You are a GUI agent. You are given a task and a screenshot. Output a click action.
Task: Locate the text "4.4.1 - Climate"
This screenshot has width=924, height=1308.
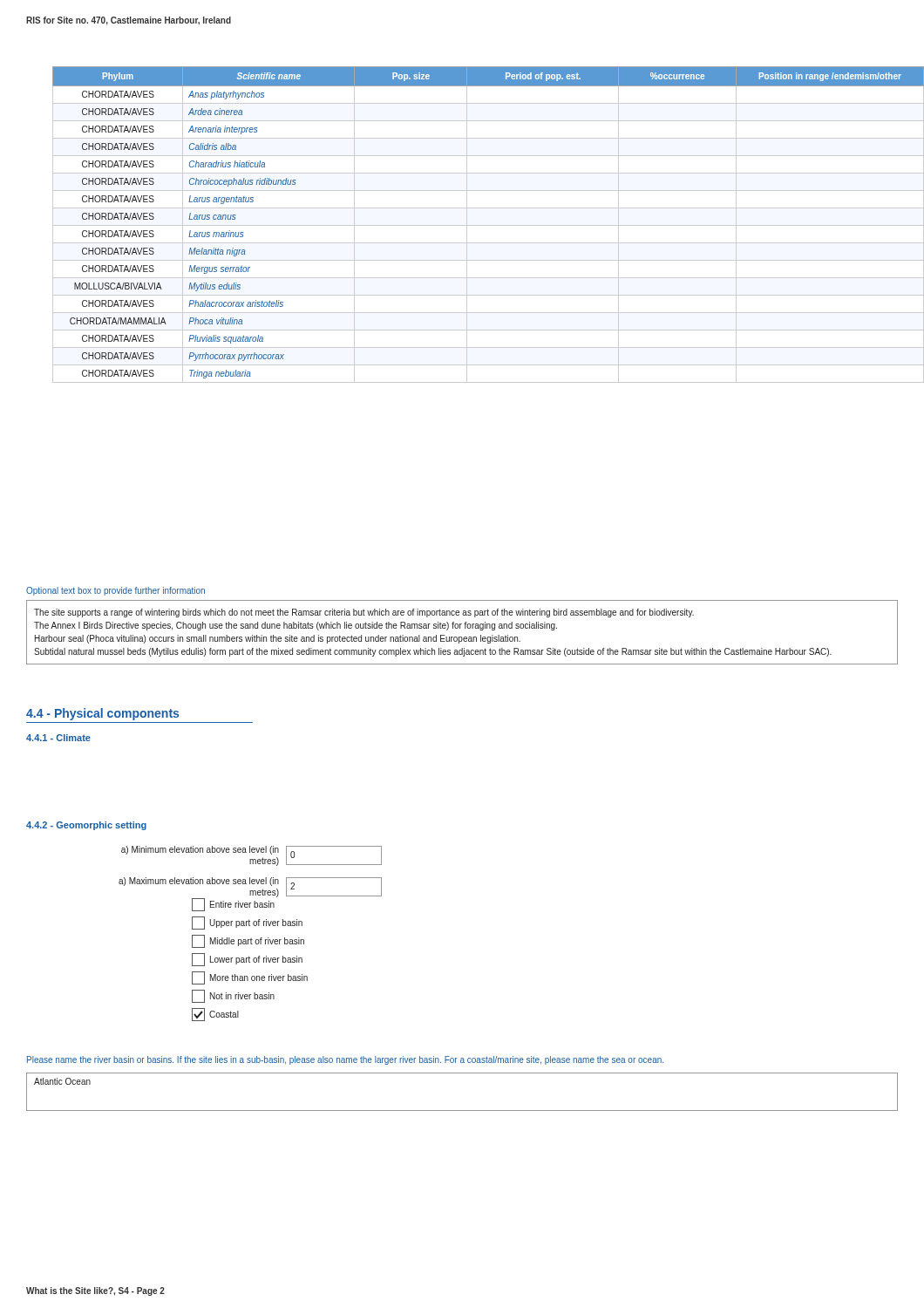pos(58,738)
